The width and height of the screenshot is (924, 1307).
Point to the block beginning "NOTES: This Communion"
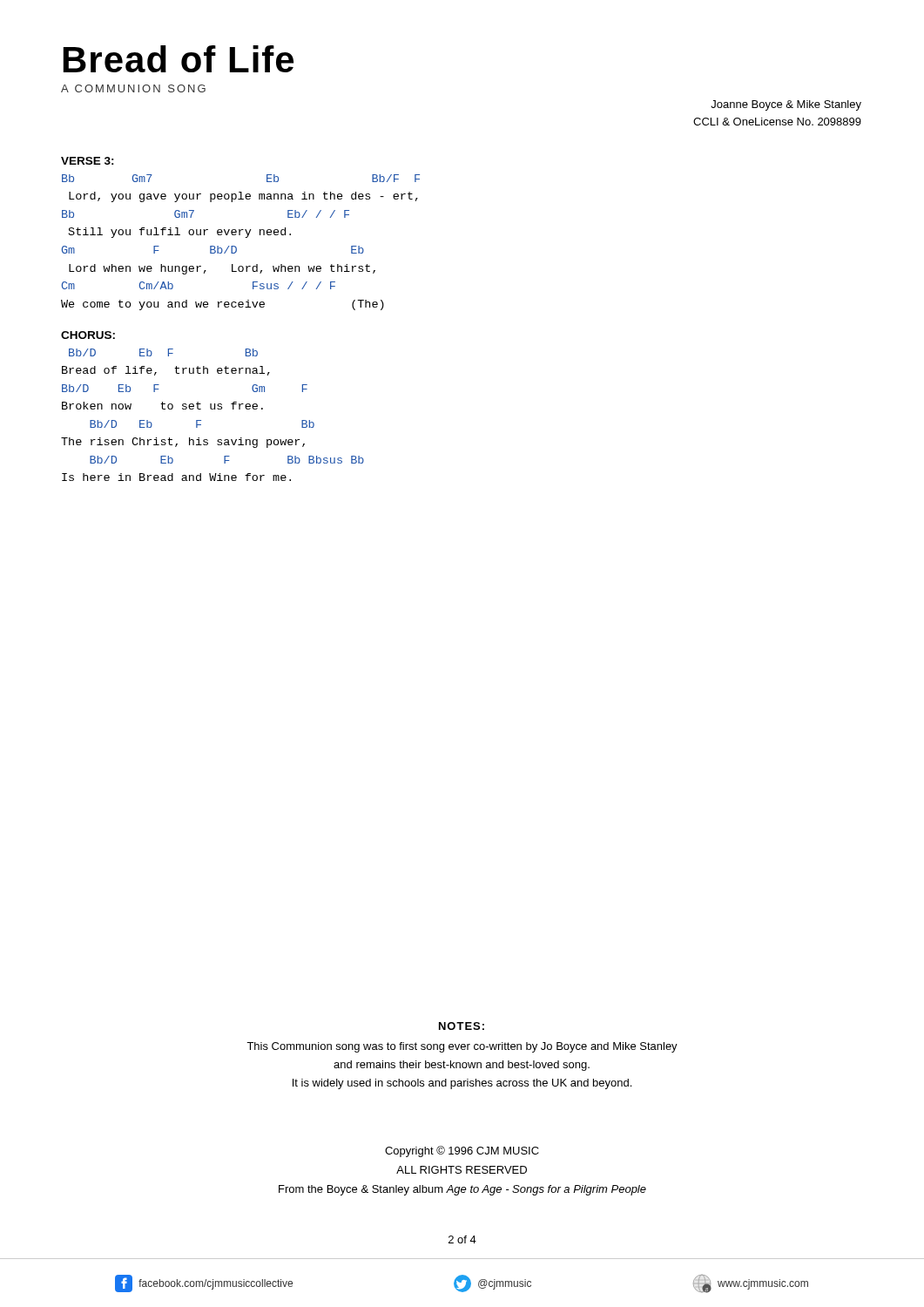pyautogui.click(x=462, y=1056)
